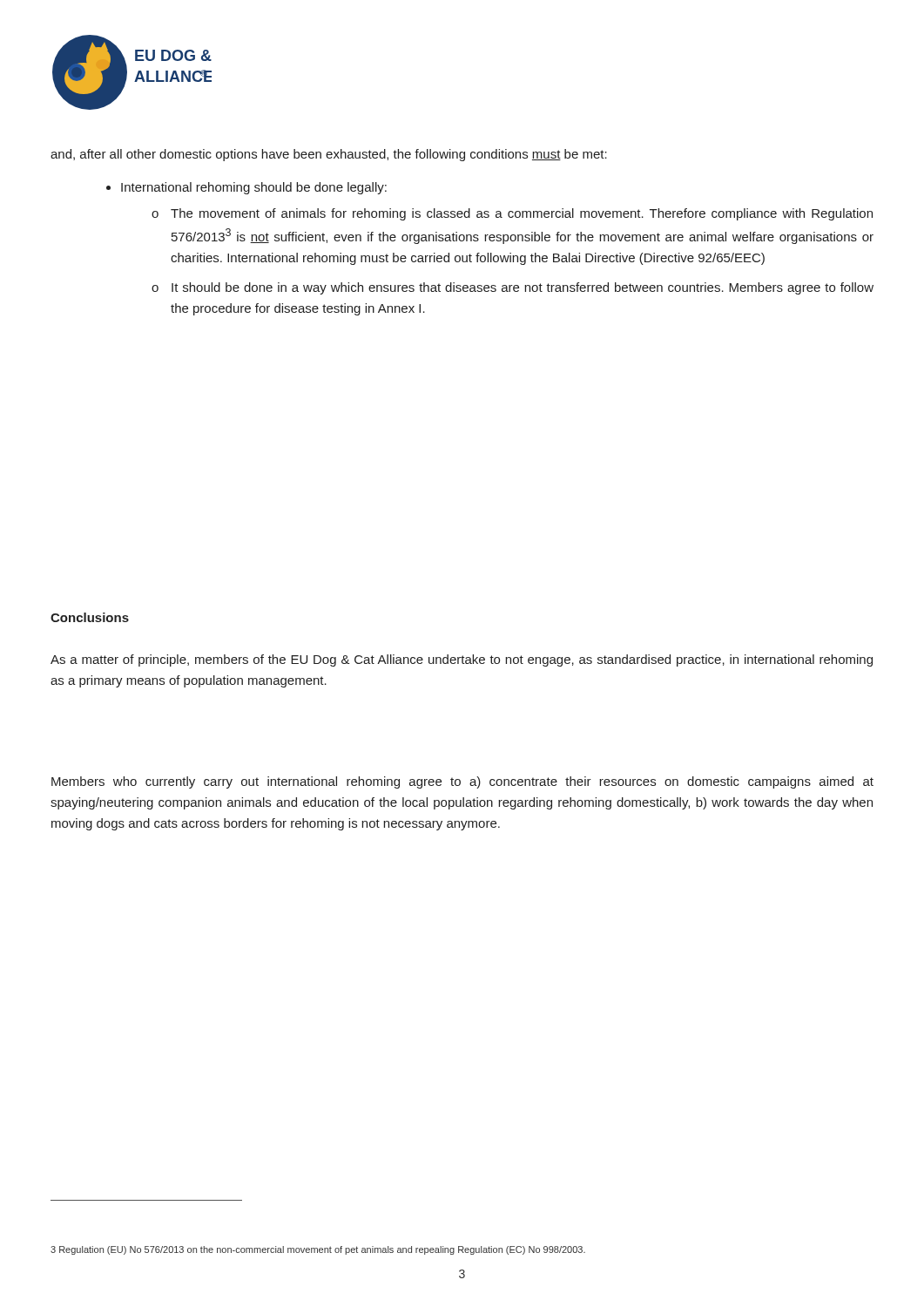
Task: Point to the block starting "and, after all"
Action: pyautogui.click(x=462, y=231)
